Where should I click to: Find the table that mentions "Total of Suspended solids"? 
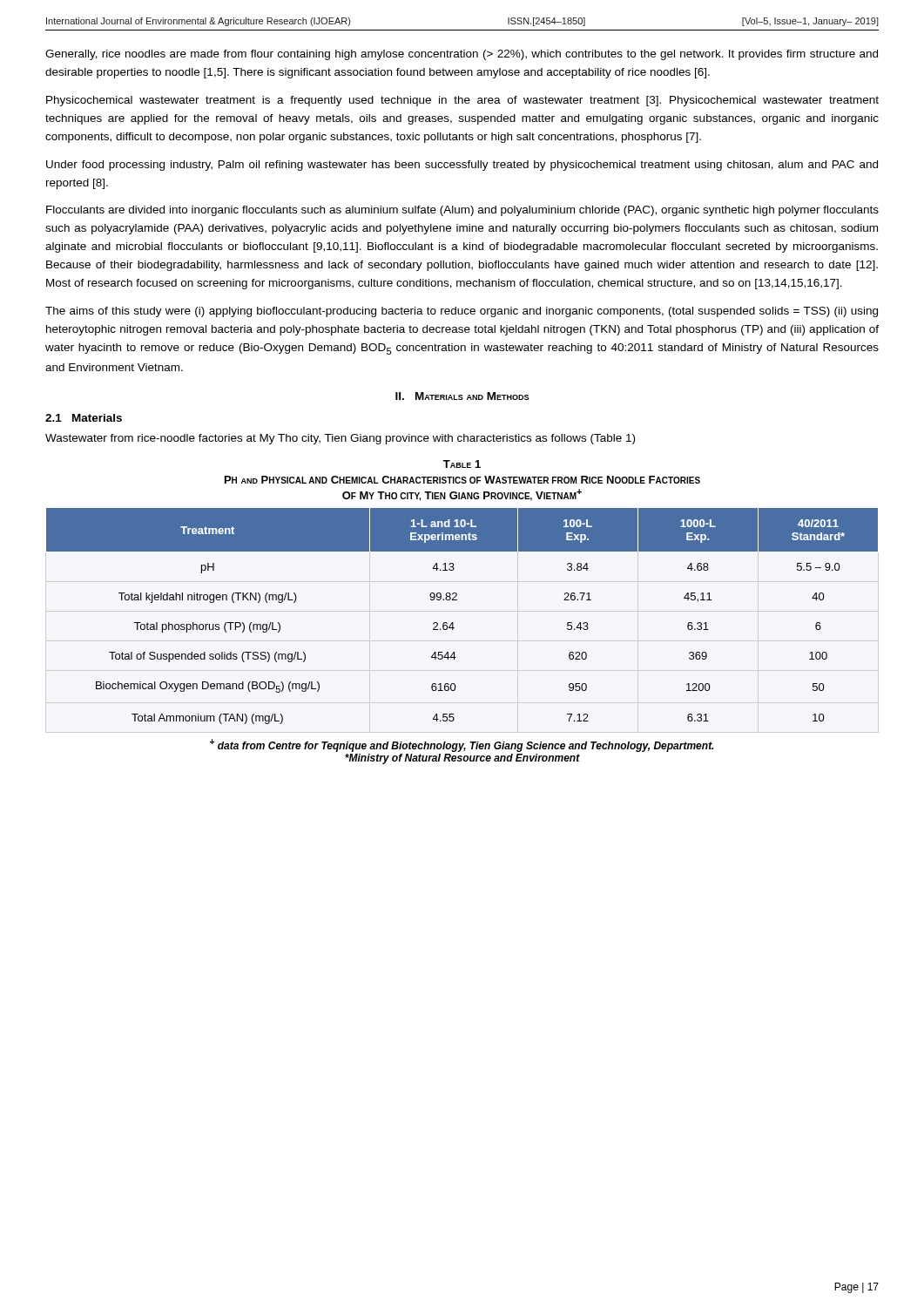pos(462,620)
